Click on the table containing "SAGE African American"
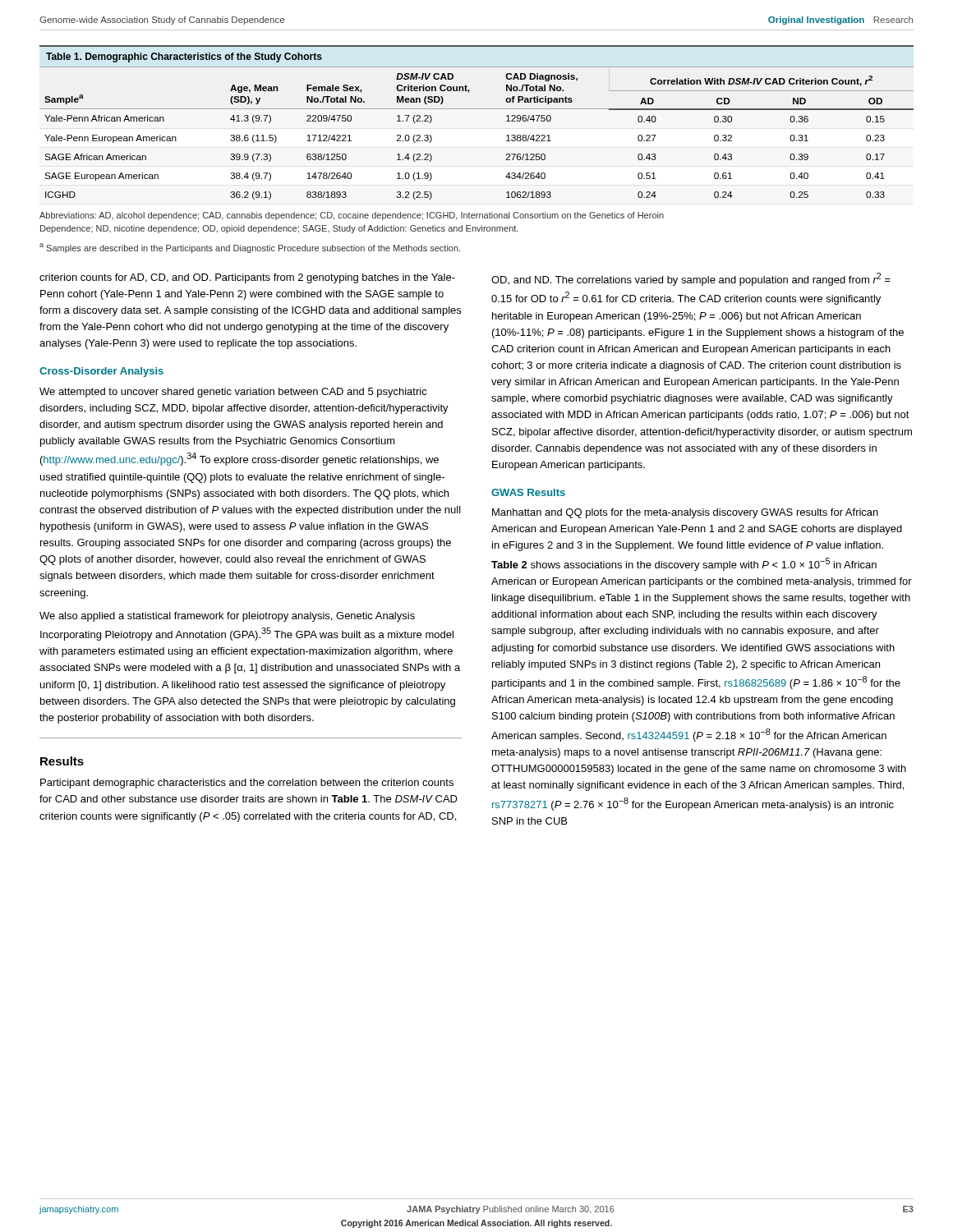Image resolution: width=953 pixels, height=1232 pixels. click(476, 150)
